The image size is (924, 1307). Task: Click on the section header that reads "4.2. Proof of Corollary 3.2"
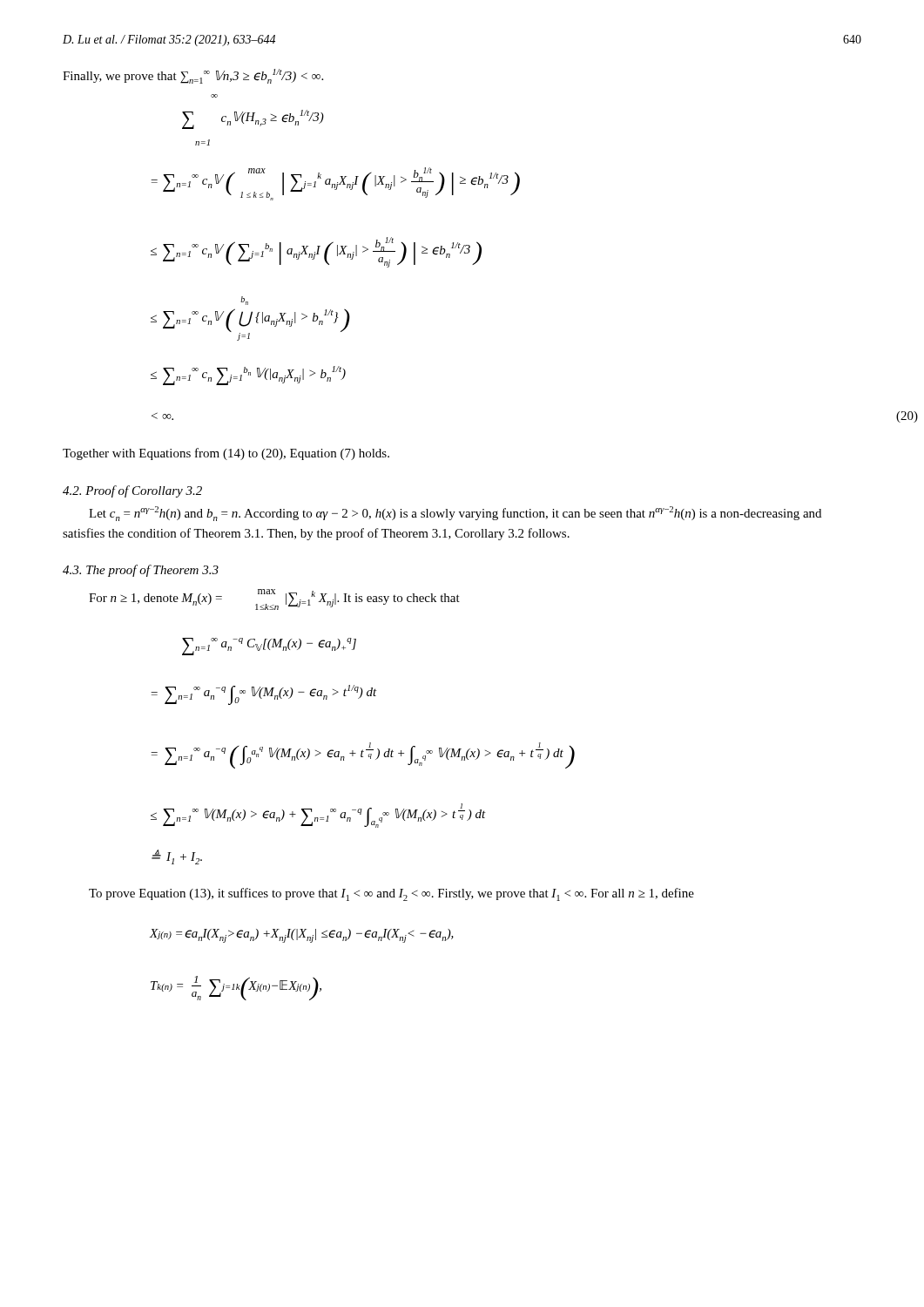[132, 490]
